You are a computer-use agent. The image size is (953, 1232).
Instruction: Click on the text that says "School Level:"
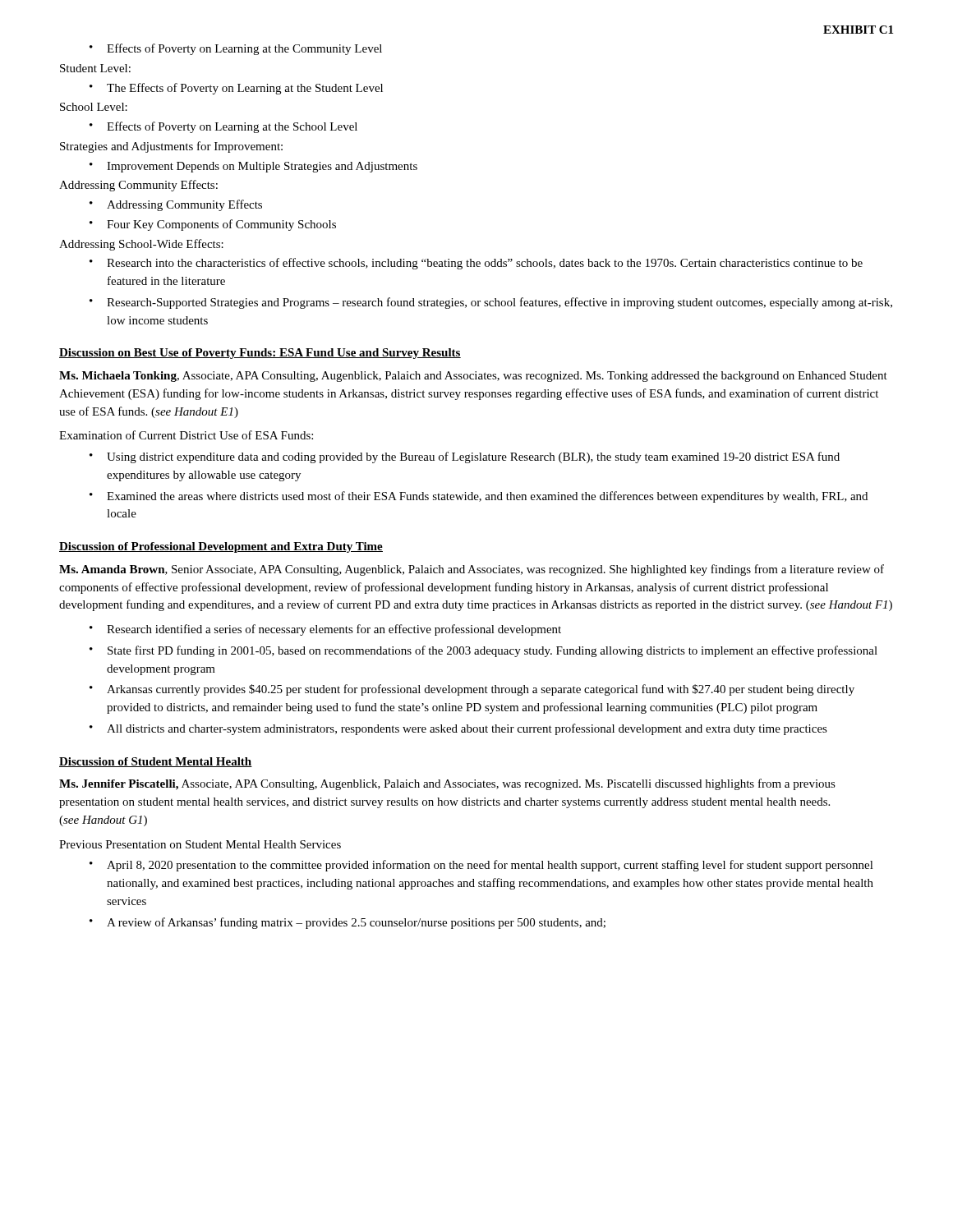[x=94, y=107]
